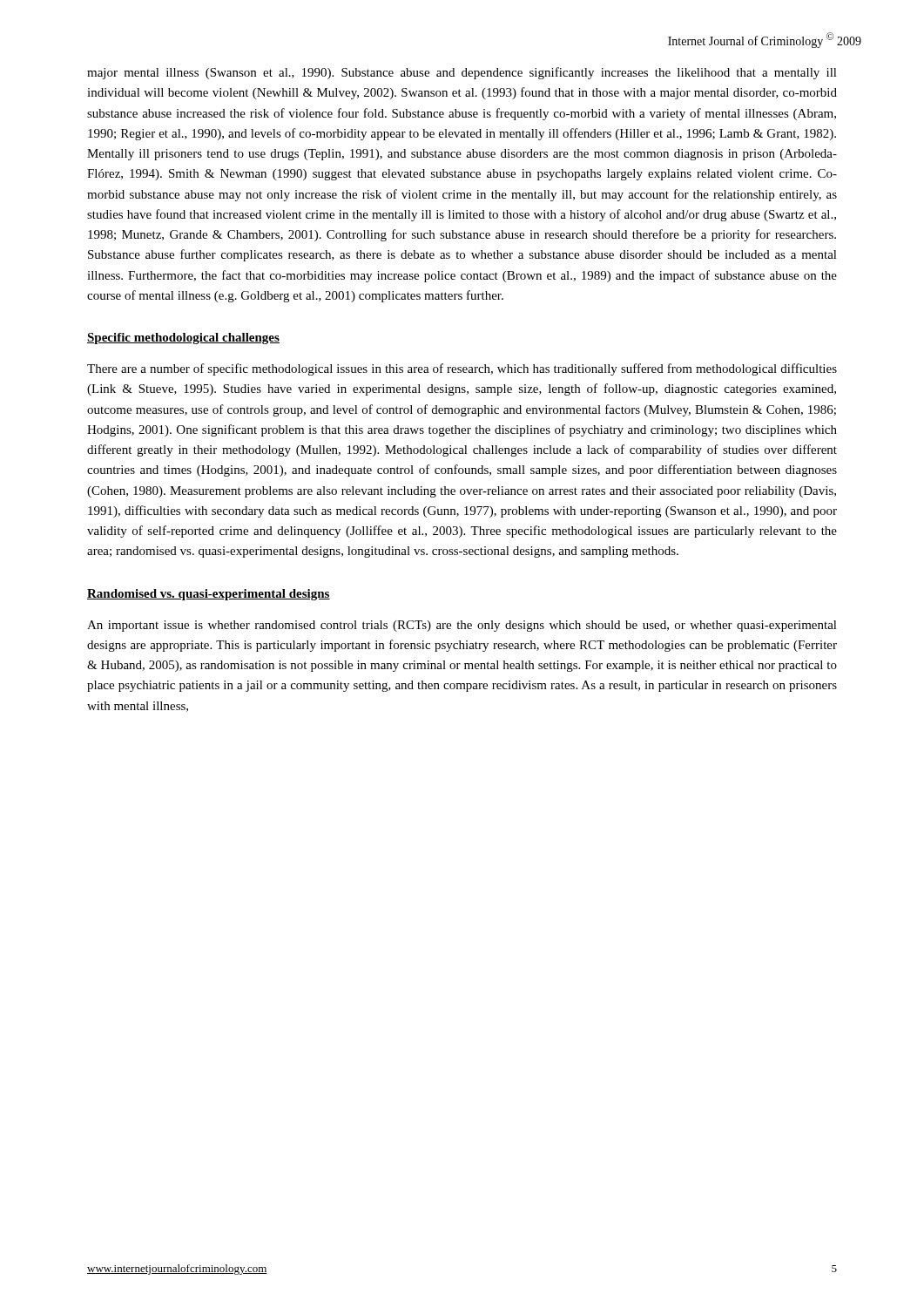Viewport: 924px width, 1307px height.
Task: Click on the section header containing "Specific methodological challenges"
Action: click(183, 337)
